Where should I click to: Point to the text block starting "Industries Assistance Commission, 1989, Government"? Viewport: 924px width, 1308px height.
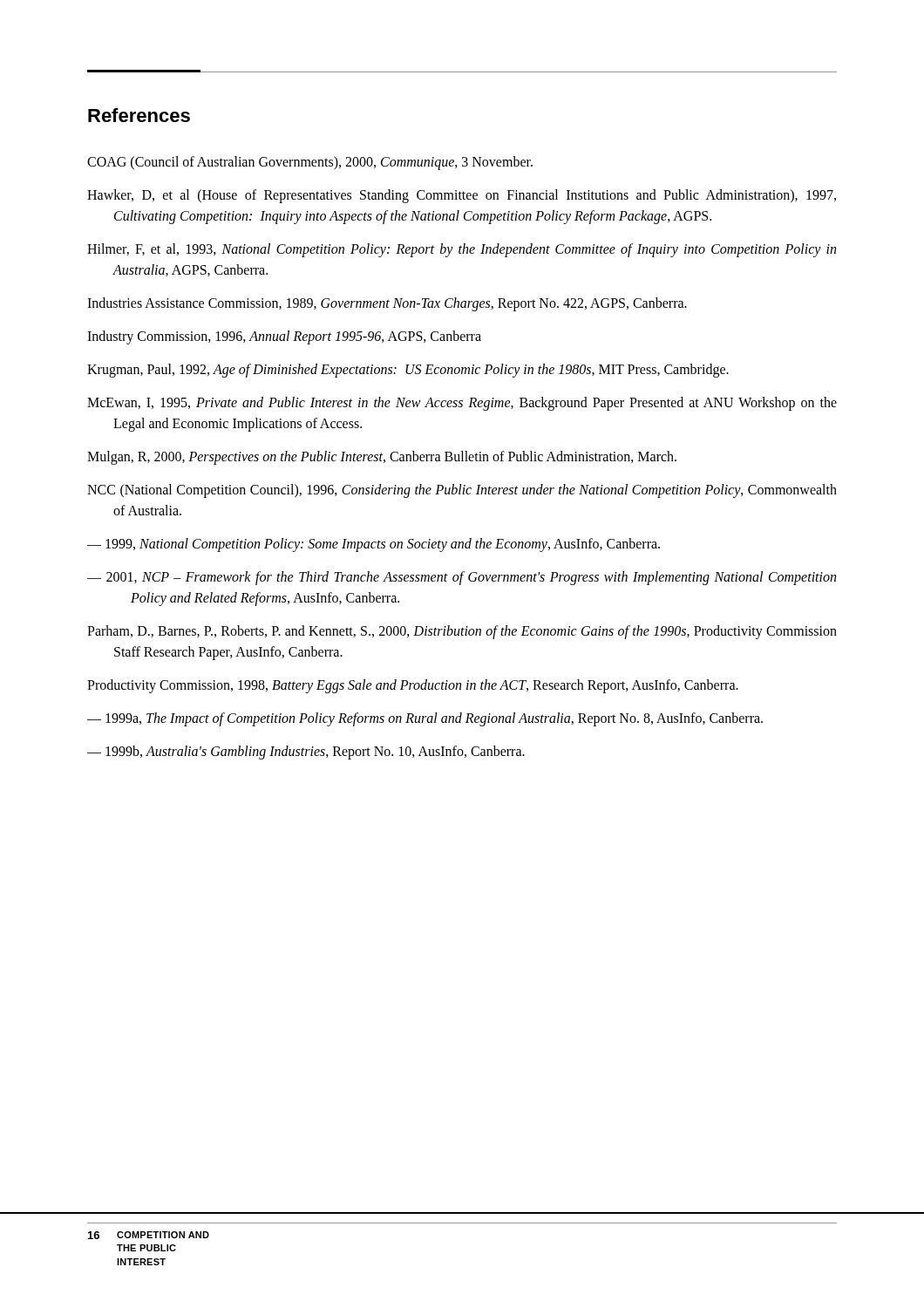click(x=387, y=303)
